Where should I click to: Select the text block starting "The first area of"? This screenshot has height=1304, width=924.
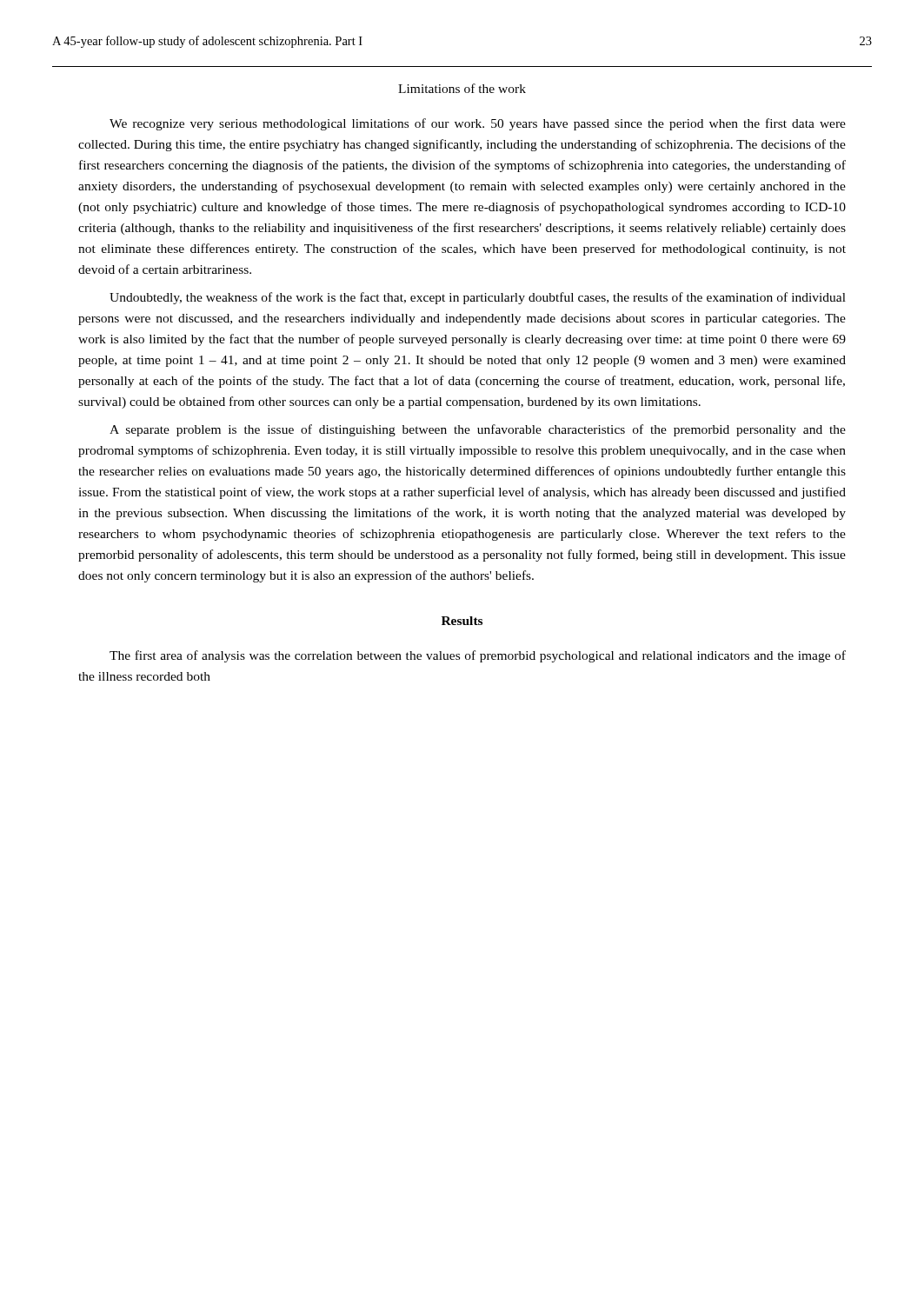tap(462, 666)
